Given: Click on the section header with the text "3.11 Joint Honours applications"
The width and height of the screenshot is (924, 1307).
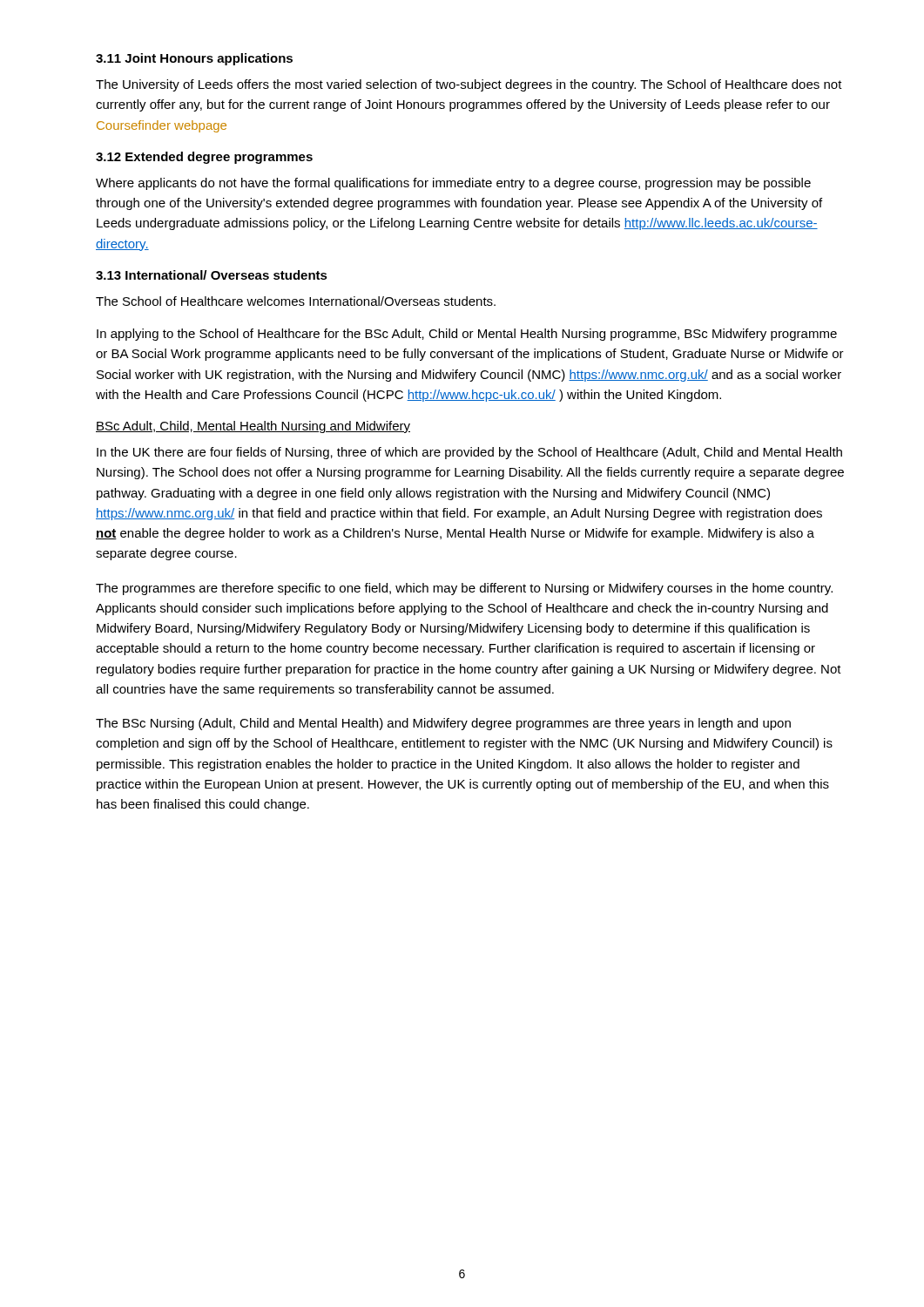Looking at the screenshot, I should (195, 58).
